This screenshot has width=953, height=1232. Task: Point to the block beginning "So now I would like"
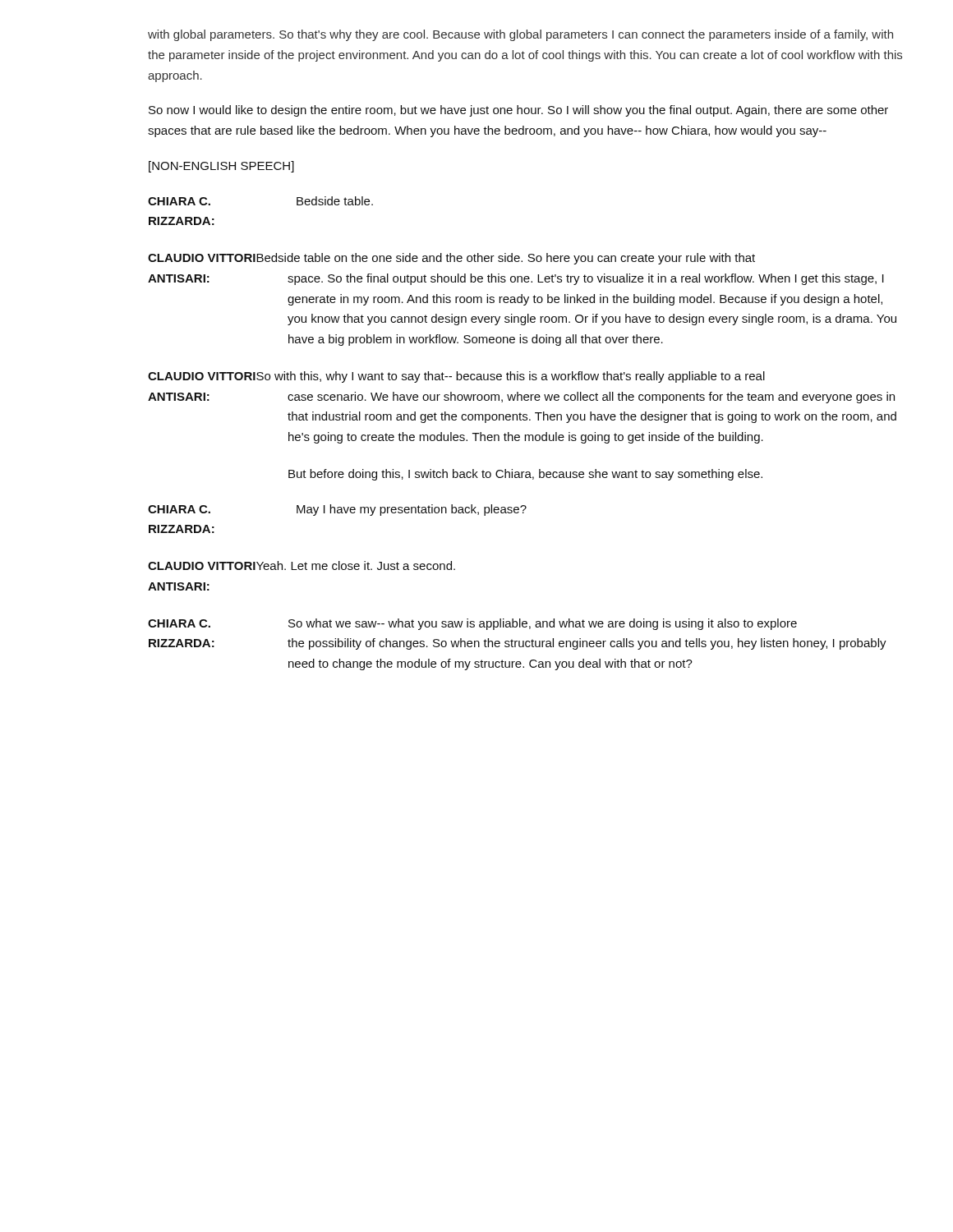(x=518, y=120)
